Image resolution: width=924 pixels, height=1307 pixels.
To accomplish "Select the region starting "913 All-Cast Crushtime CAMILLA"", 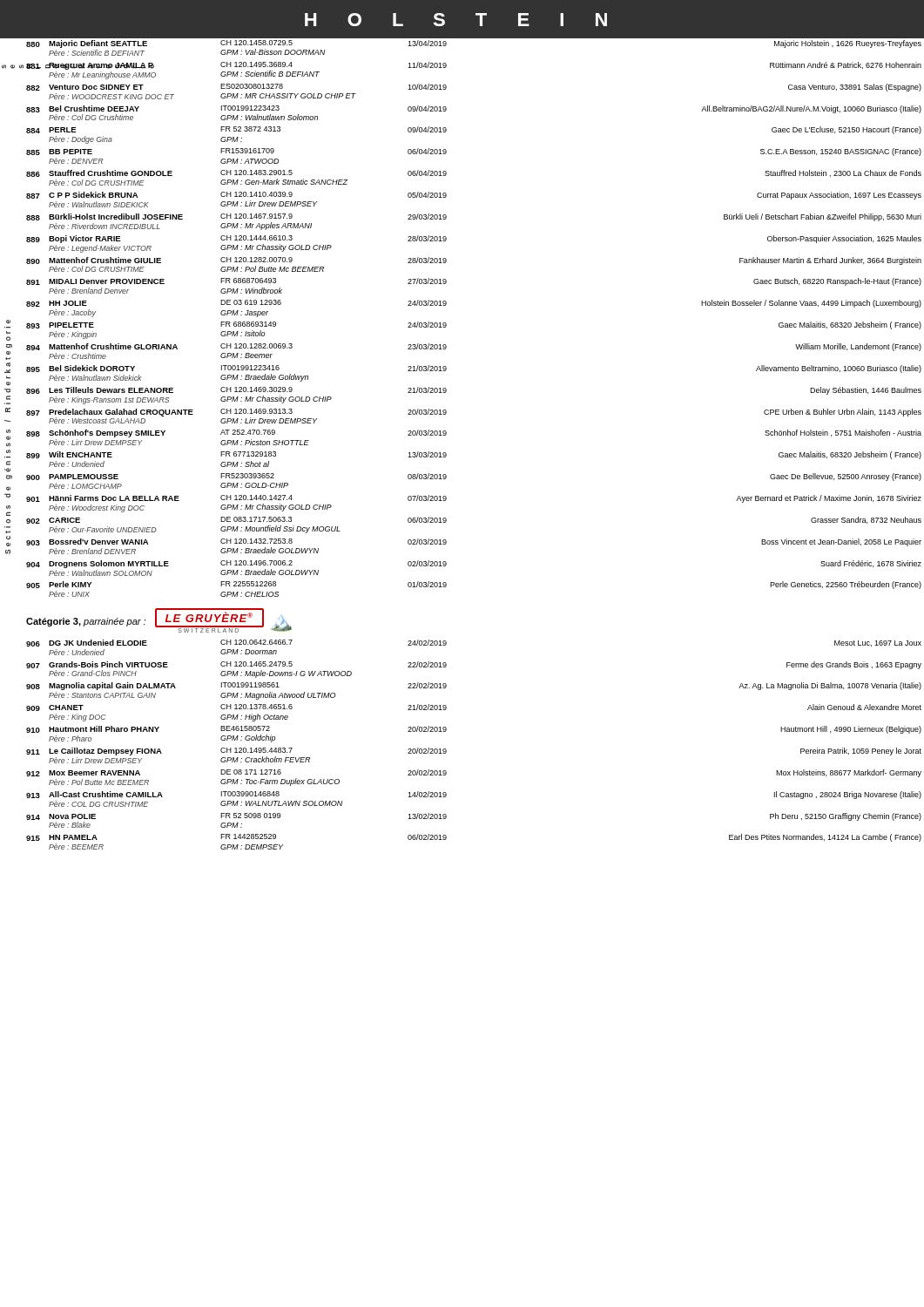I will [x=105, y=795].
